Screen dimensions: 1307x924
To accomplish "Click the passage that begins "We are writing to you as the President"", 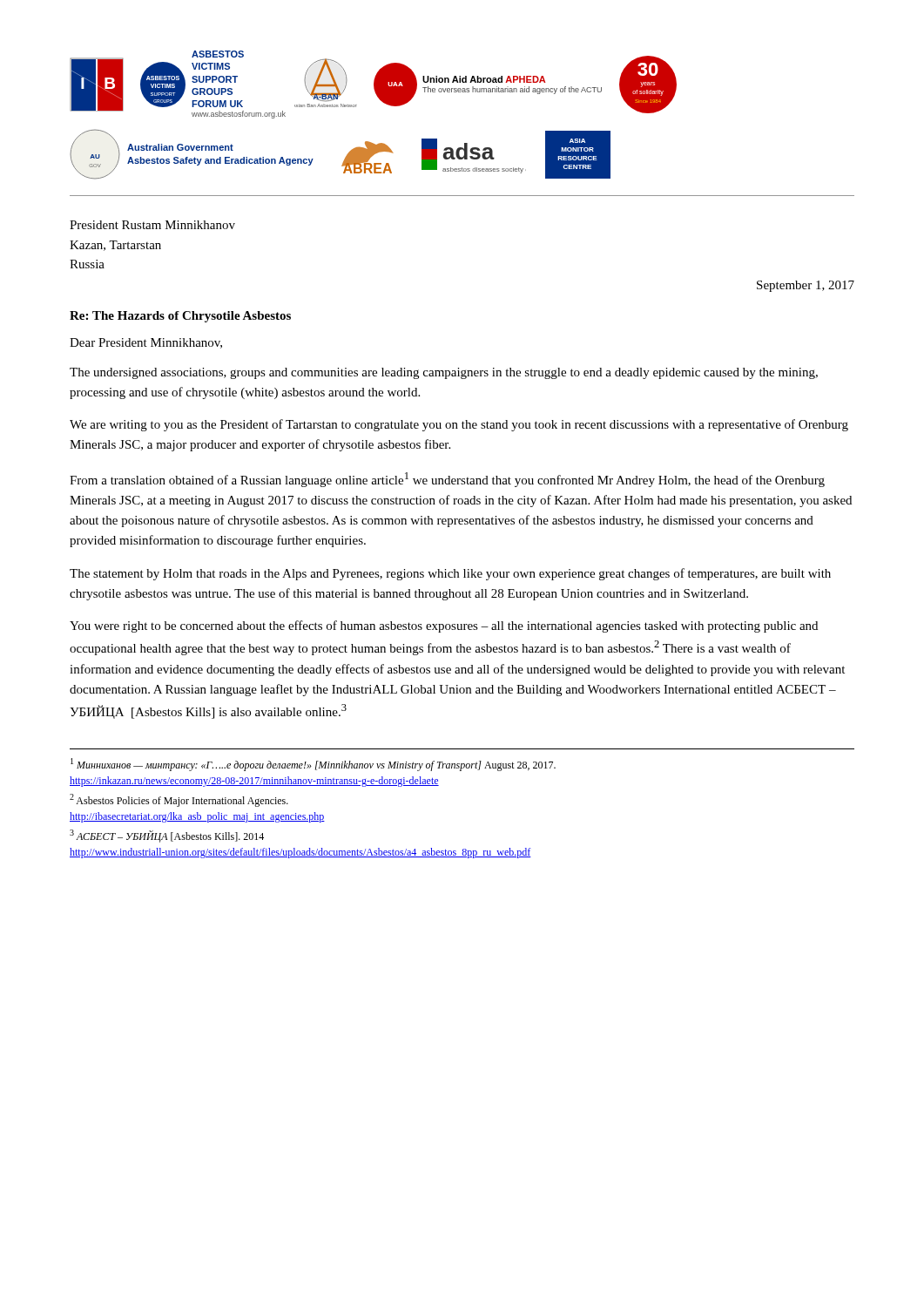I will tap(459, 435).
